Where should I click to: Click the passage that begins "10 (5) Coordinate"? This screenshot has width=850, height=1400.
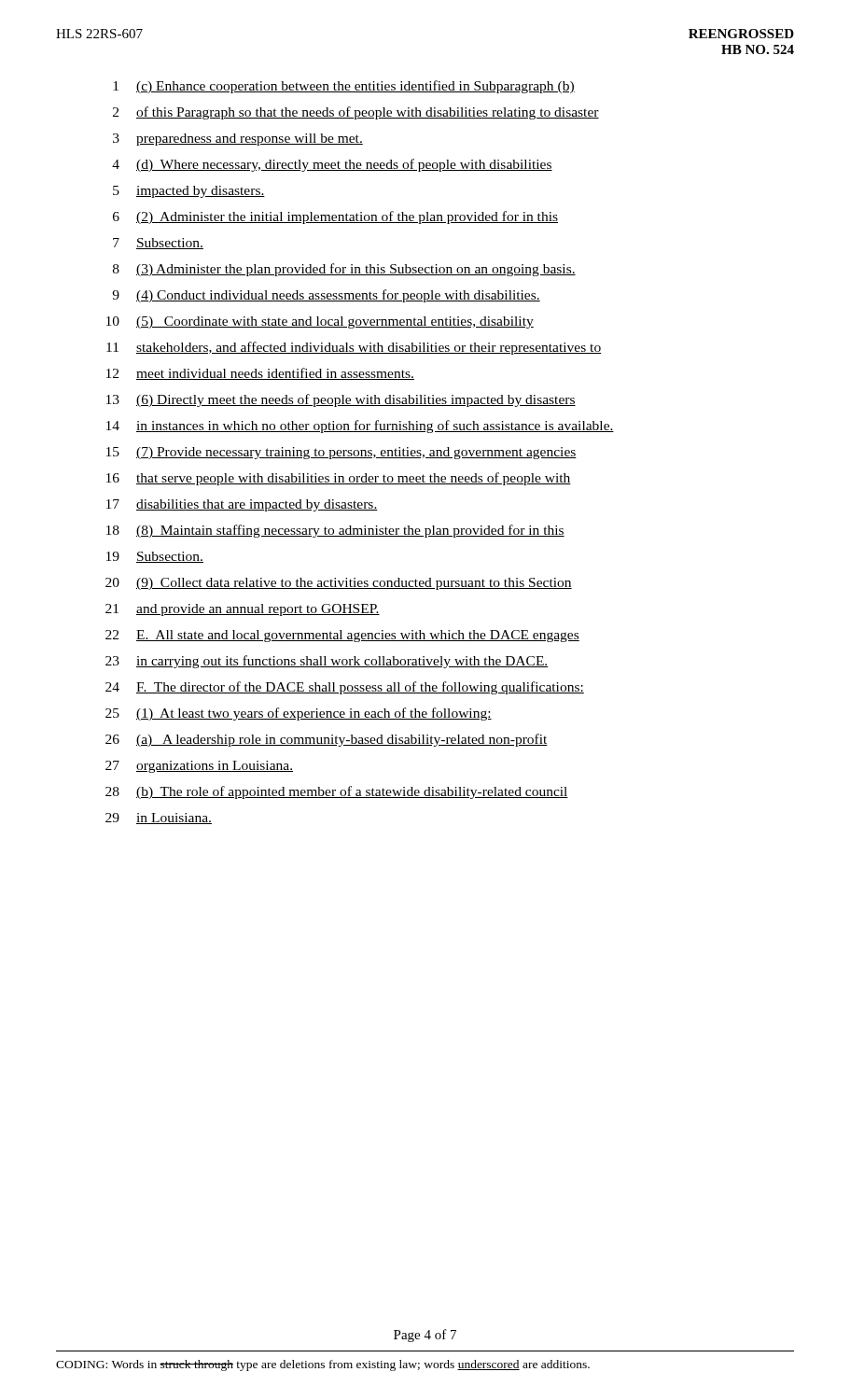click(425, 321)
